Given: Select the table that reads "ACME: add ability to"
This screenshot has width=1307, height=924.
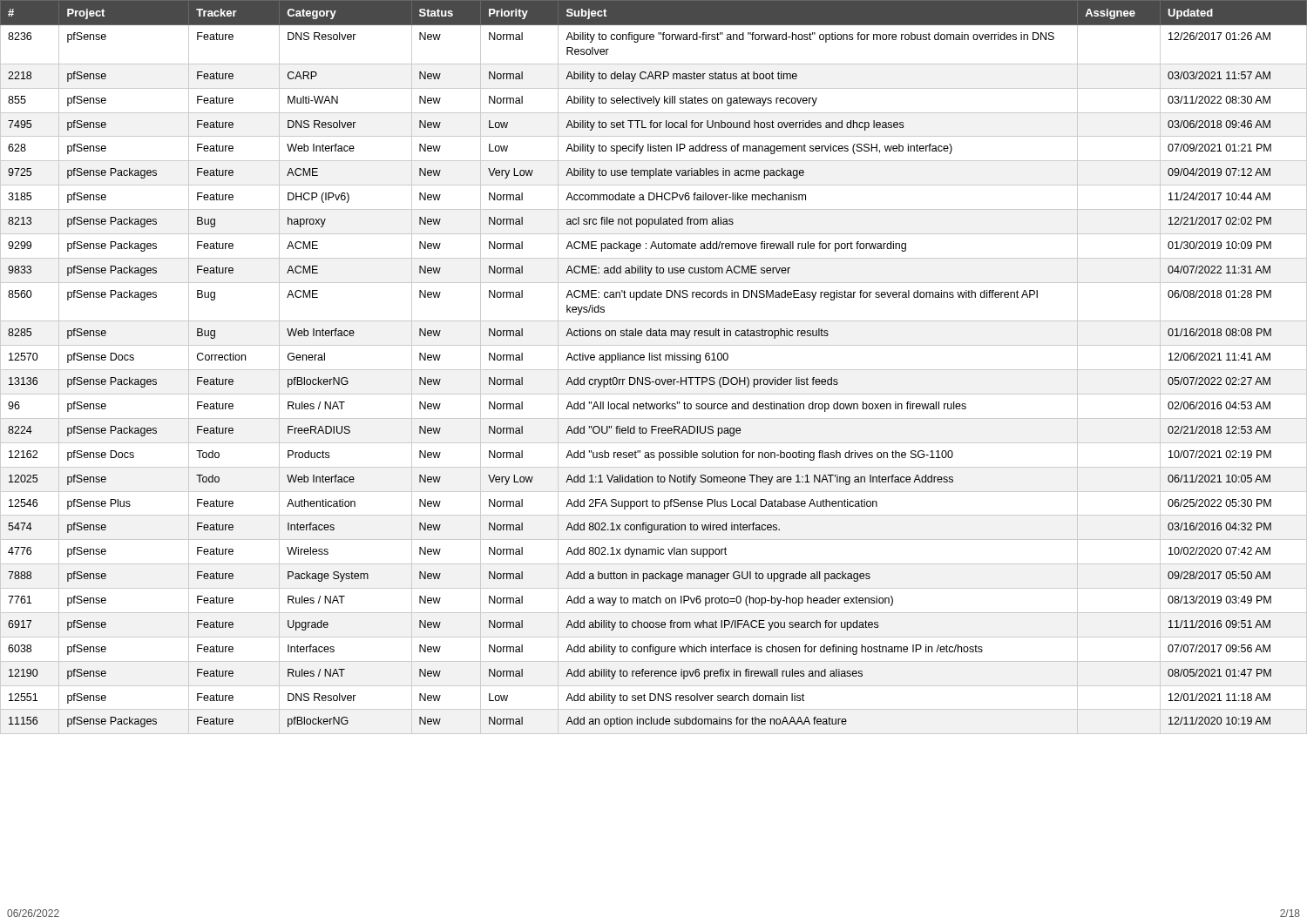Looking at the screenshot, I should tap(654, 367).
